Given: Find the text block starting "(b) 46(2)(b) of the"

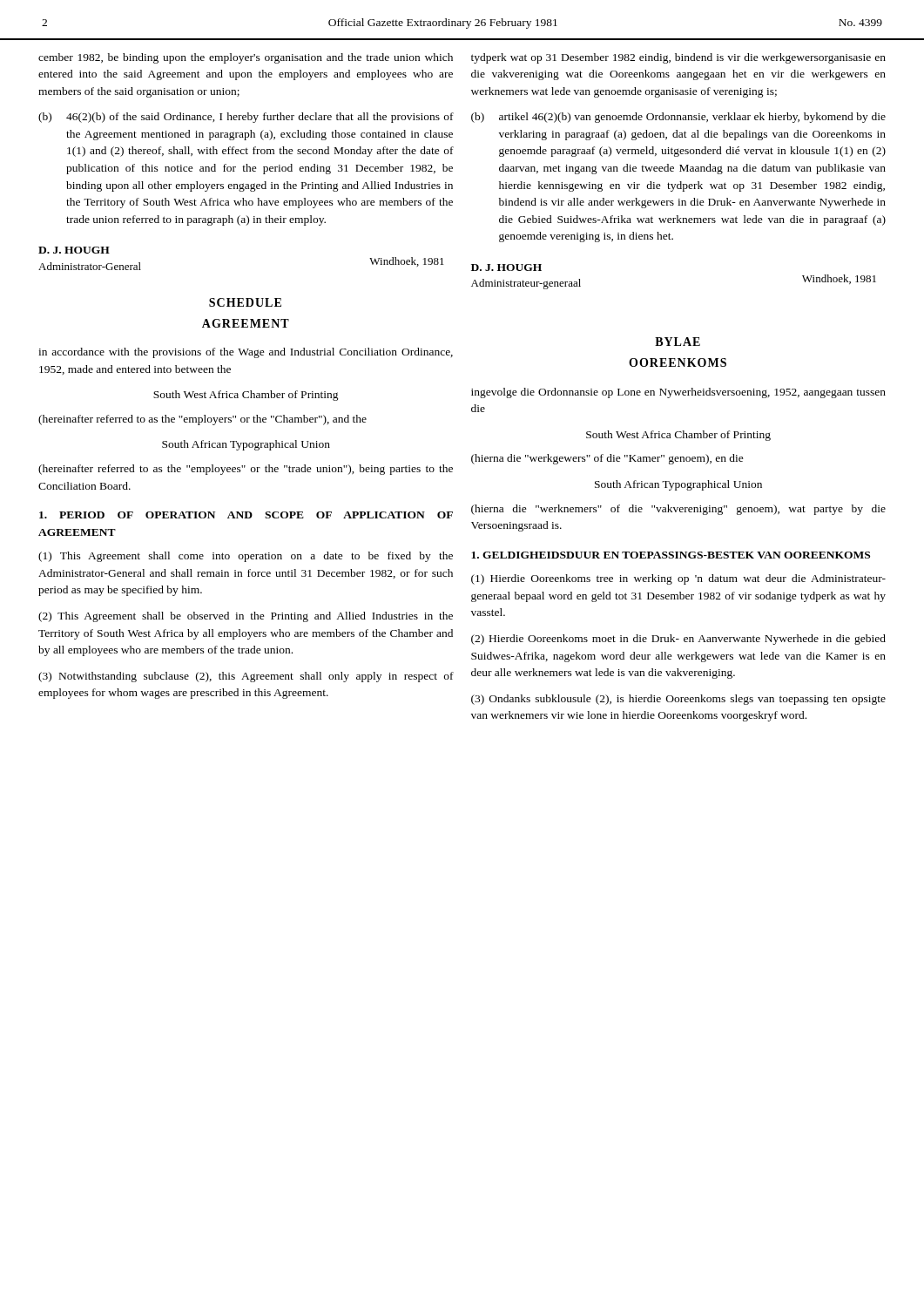Looking at the screenshot, I should 246,168.
